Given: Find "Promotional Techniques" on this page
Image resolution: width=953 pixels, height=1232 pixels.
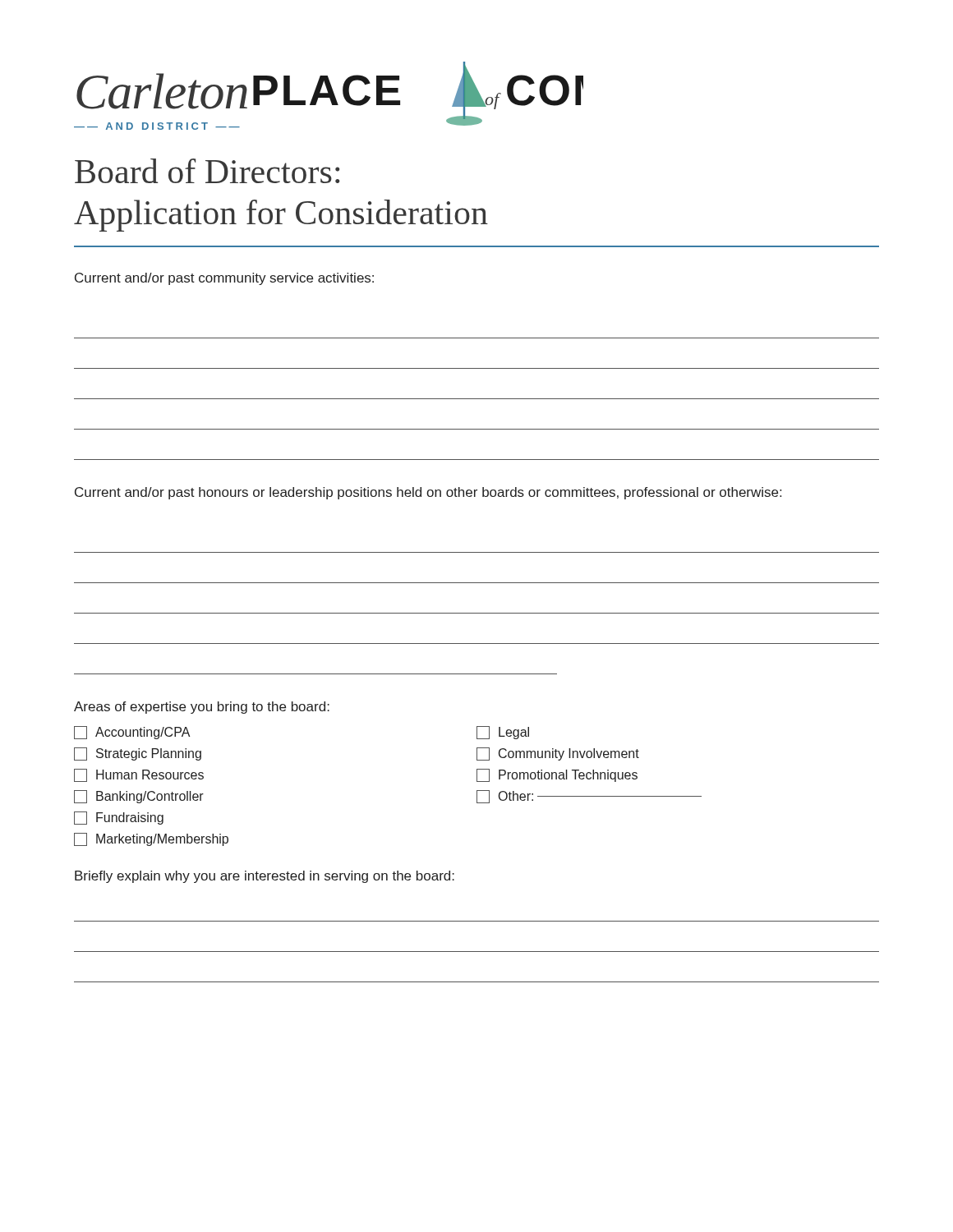Looking at the screenshot, I should (x=557, y=775).
